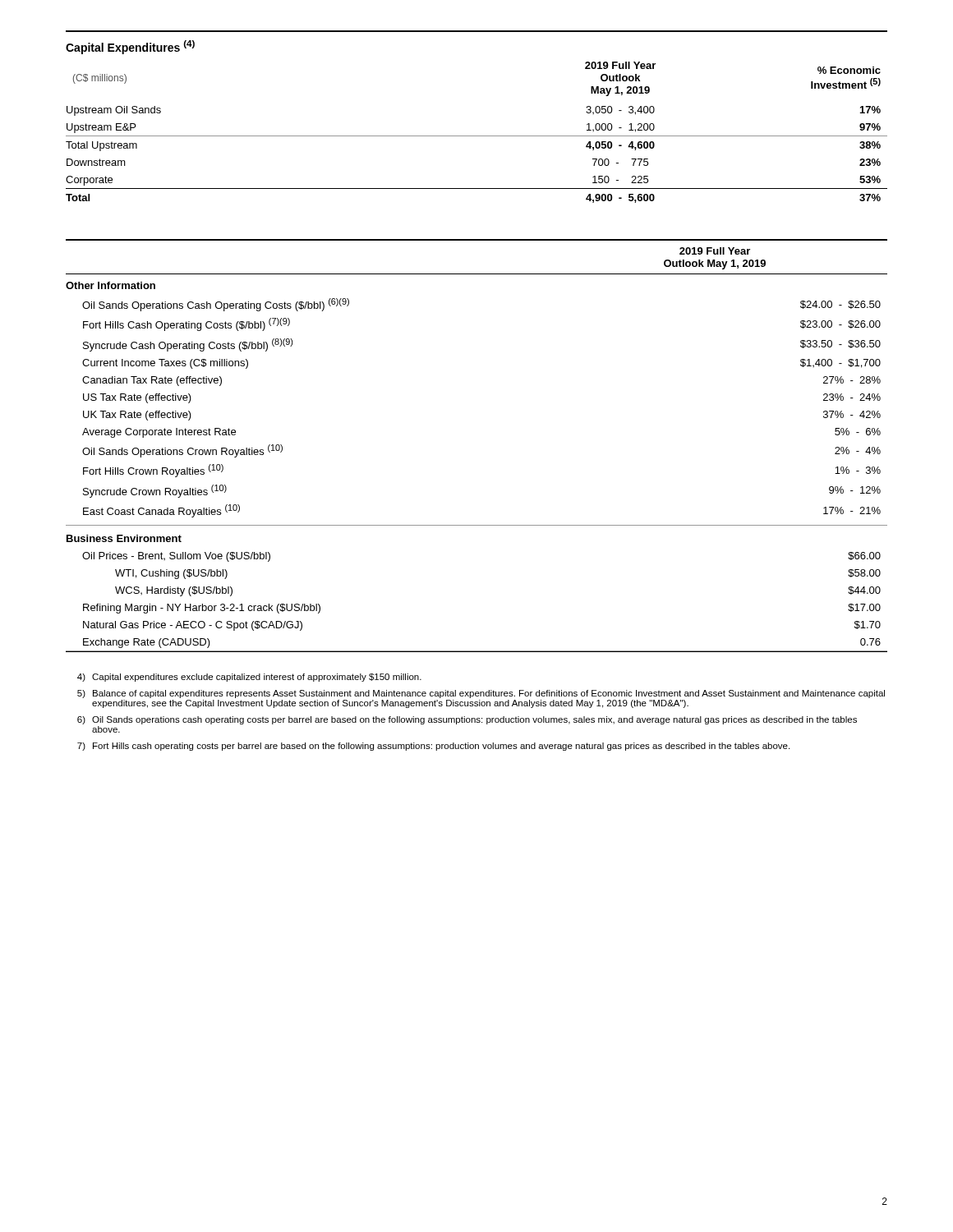Screen dimensions: 1232x953
Task: Click on the table containing "$23.00 - $26.00"
Action: [476, 447]
